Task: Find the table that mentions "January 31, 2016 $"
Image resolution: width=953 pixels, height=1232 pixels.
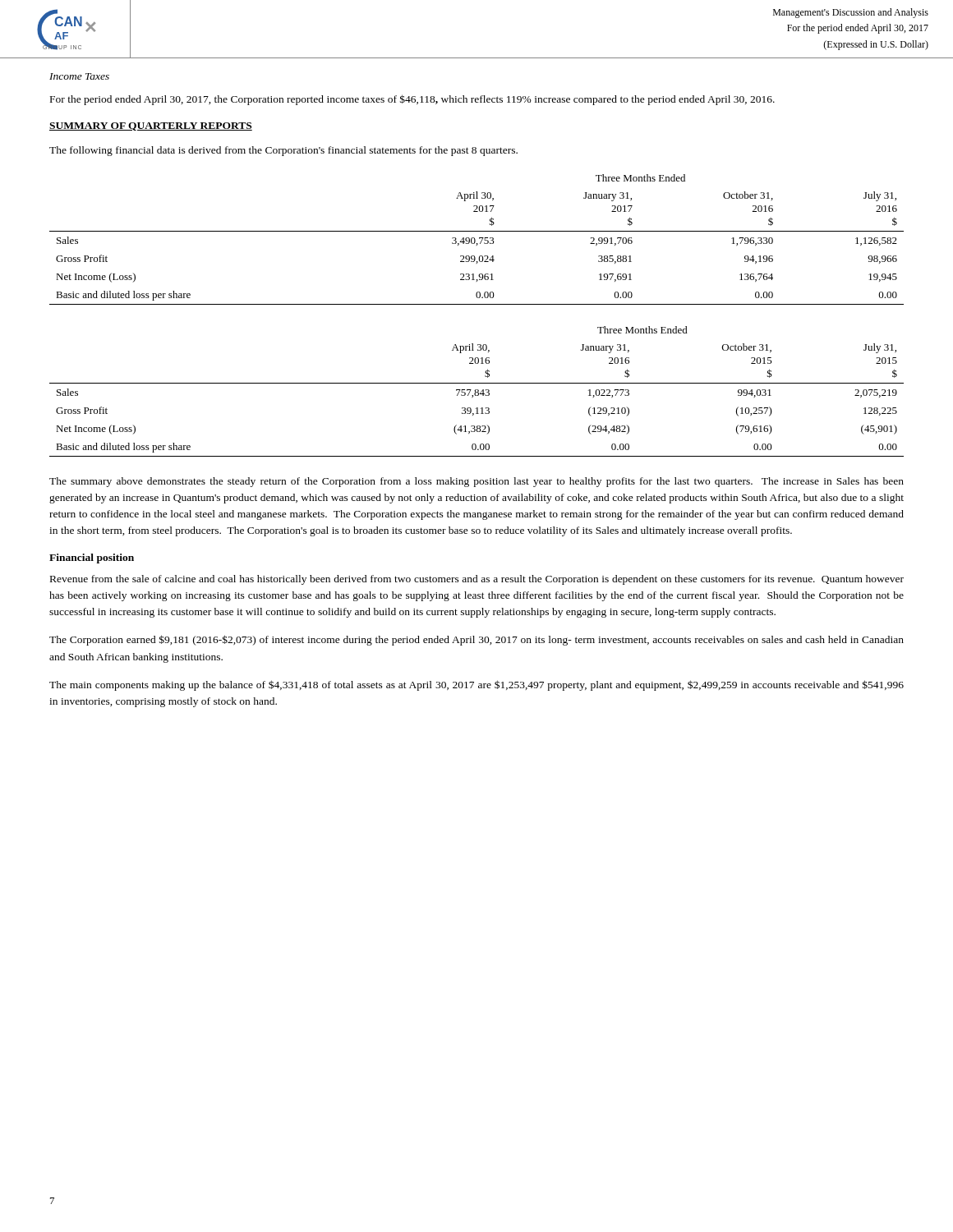Action: [x=476, y=388]
